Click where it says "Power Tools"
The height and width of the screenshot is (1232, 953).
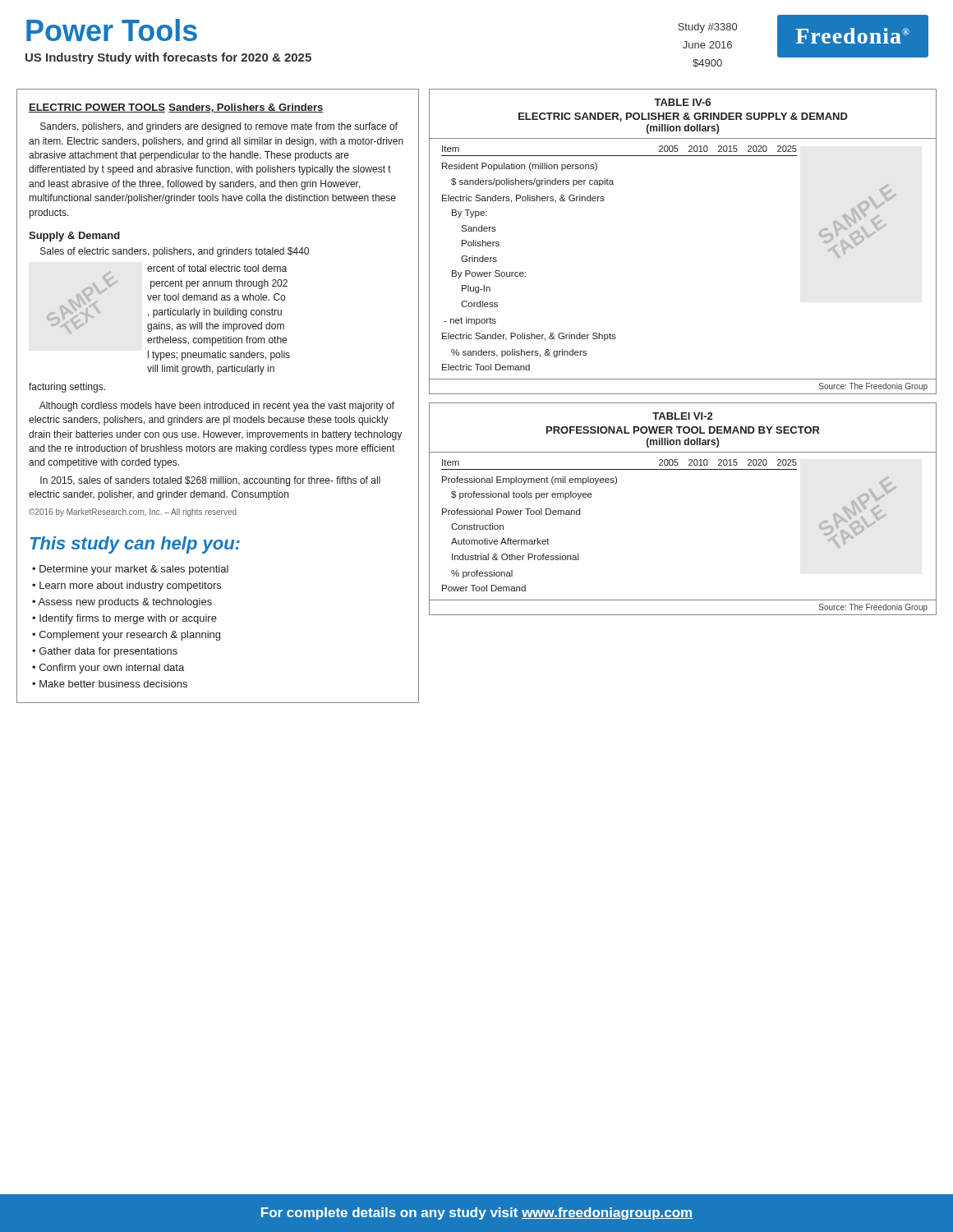pos(112,31)
